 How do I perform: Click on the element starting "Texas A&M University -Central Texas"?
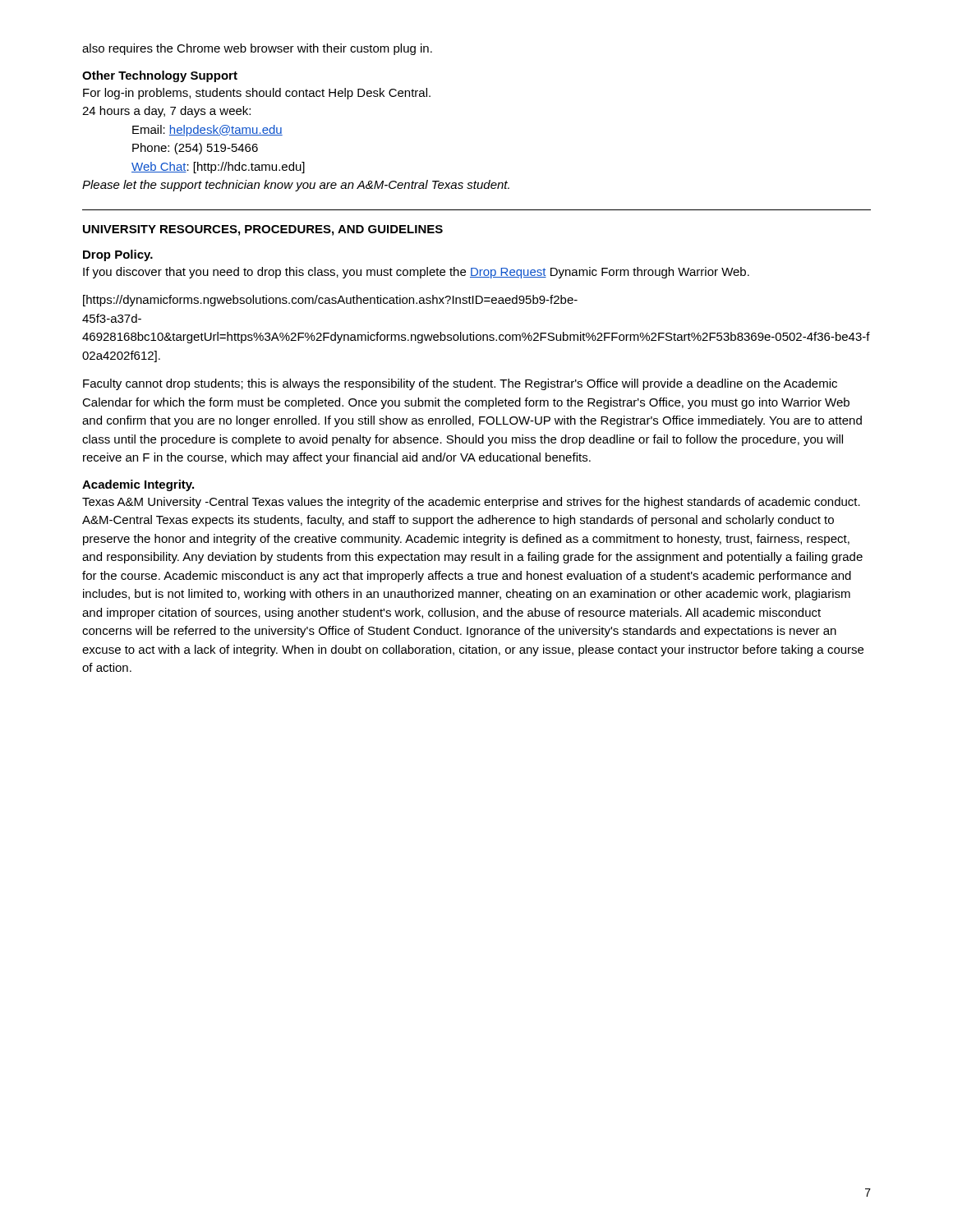click(473, 584)
